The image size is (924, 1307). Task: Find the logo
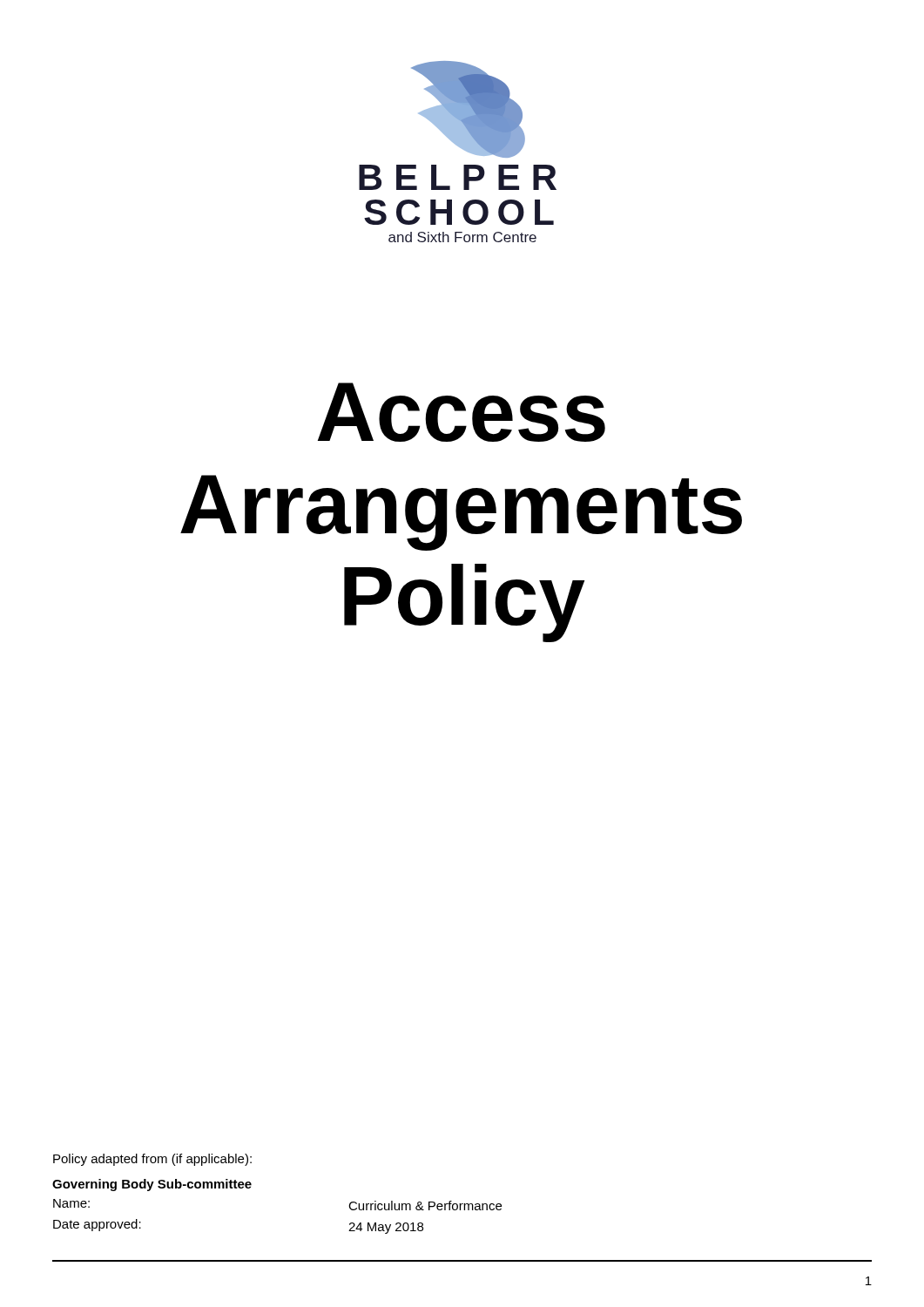coord(462,148)
